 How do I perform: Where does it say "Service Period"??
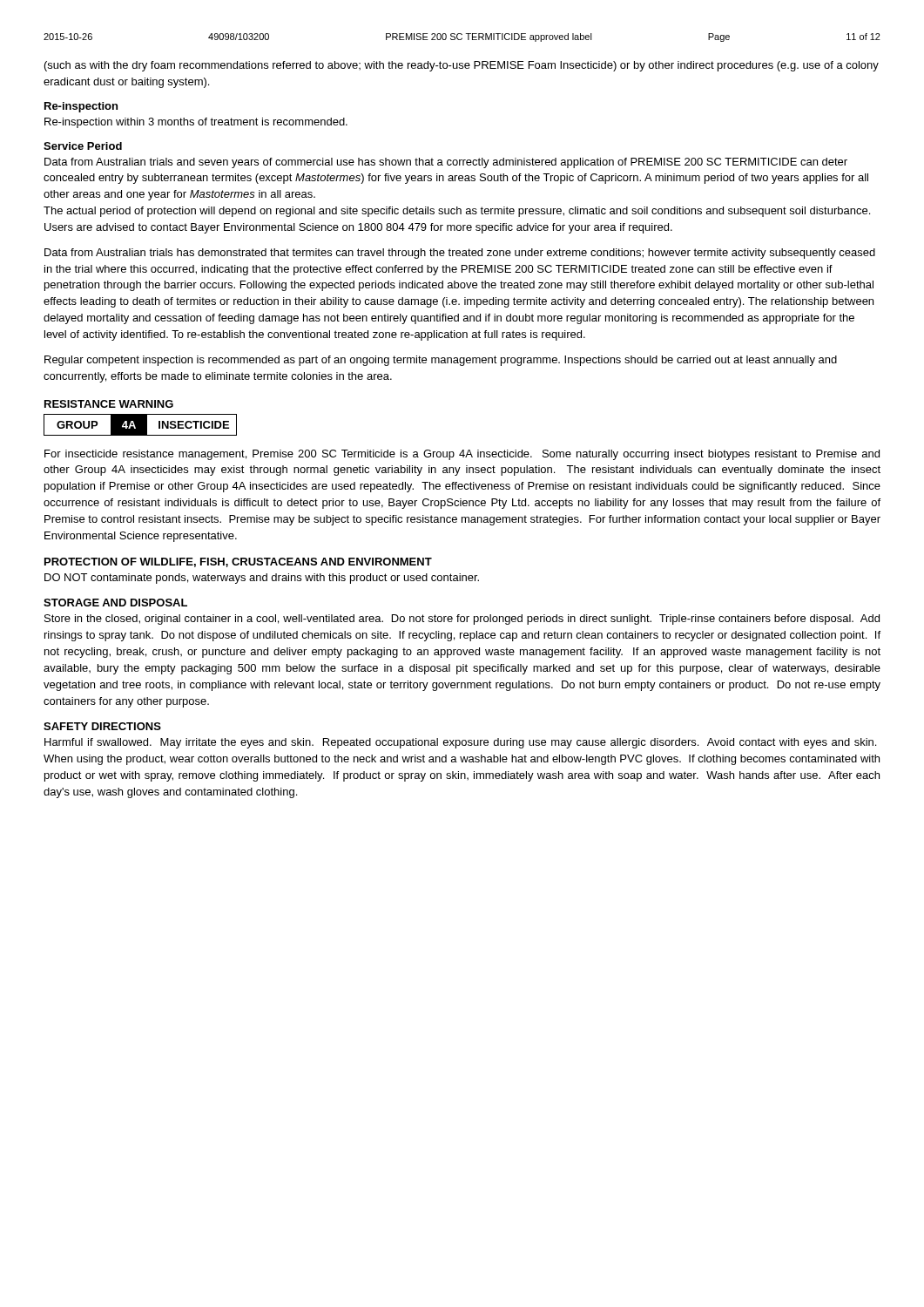(83, 146)
